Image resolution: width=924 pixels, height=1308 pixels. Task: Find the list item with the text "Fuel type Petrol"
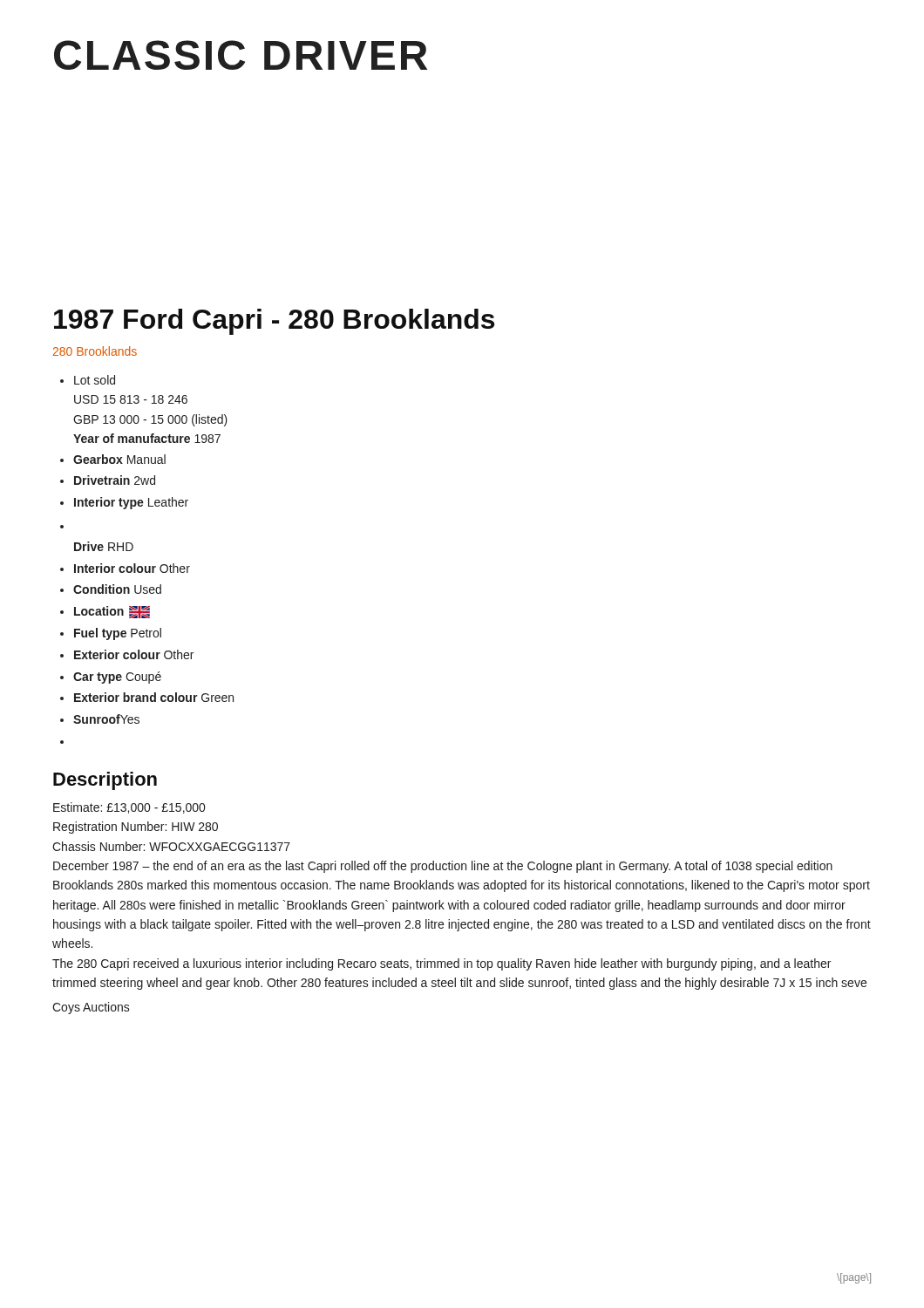click(118, 633)
